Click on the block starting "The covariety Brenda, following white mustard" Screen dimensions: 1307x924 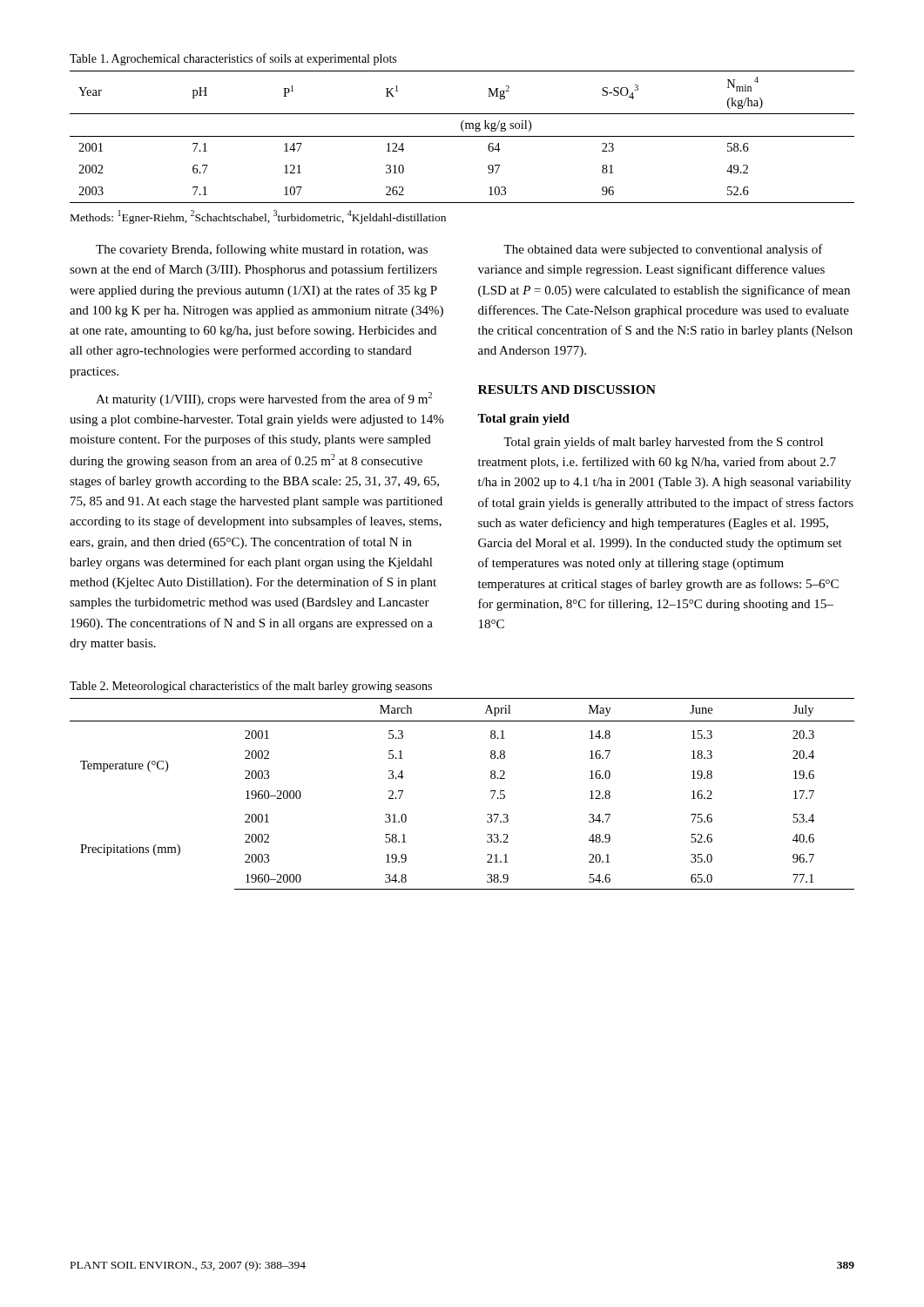[x=258, y=447]
